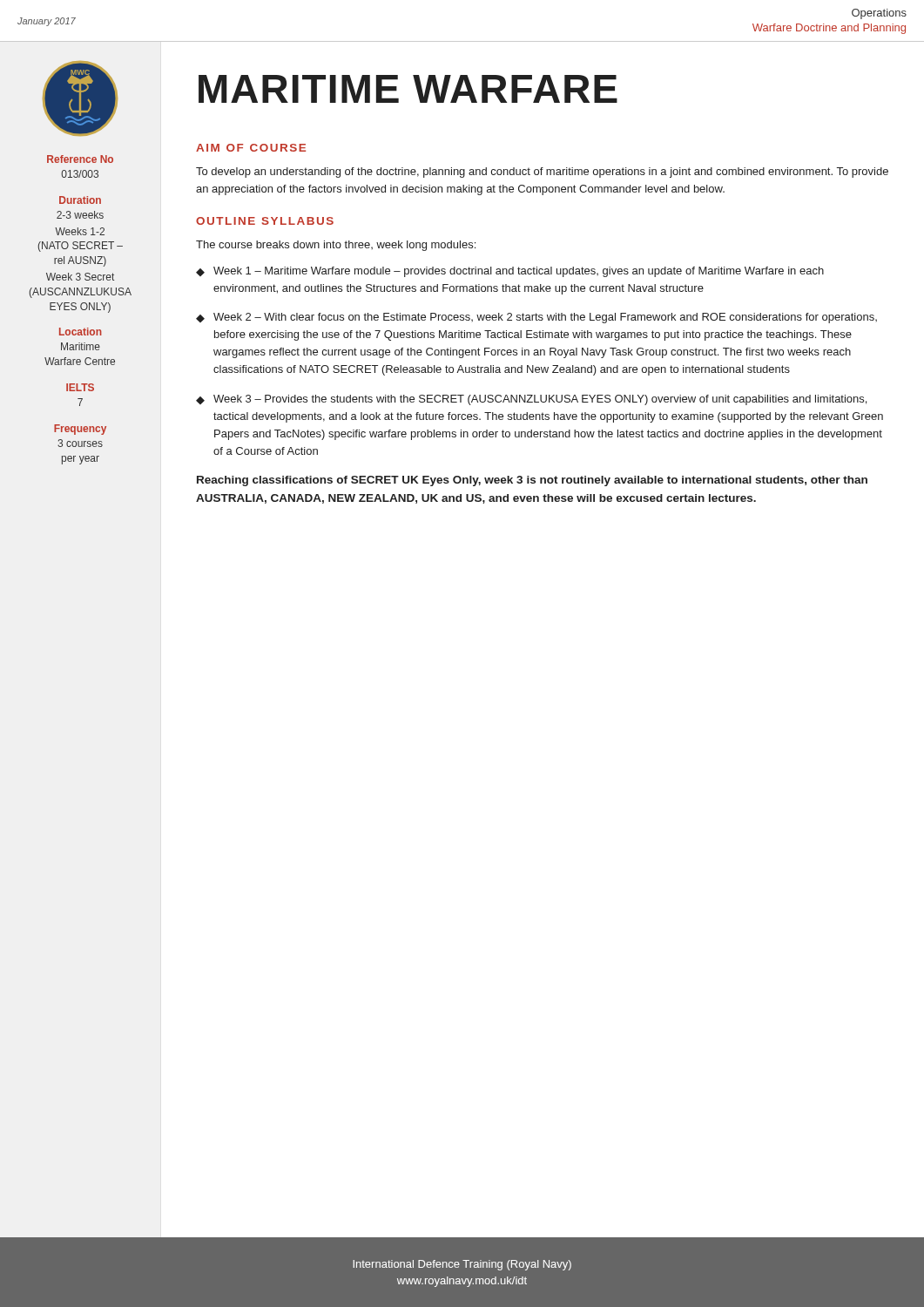924x1307 pixels.
Task: Locate the element starting "◆ Week 1 – Maritime Warfare module"
Action: tap(543, 280)
